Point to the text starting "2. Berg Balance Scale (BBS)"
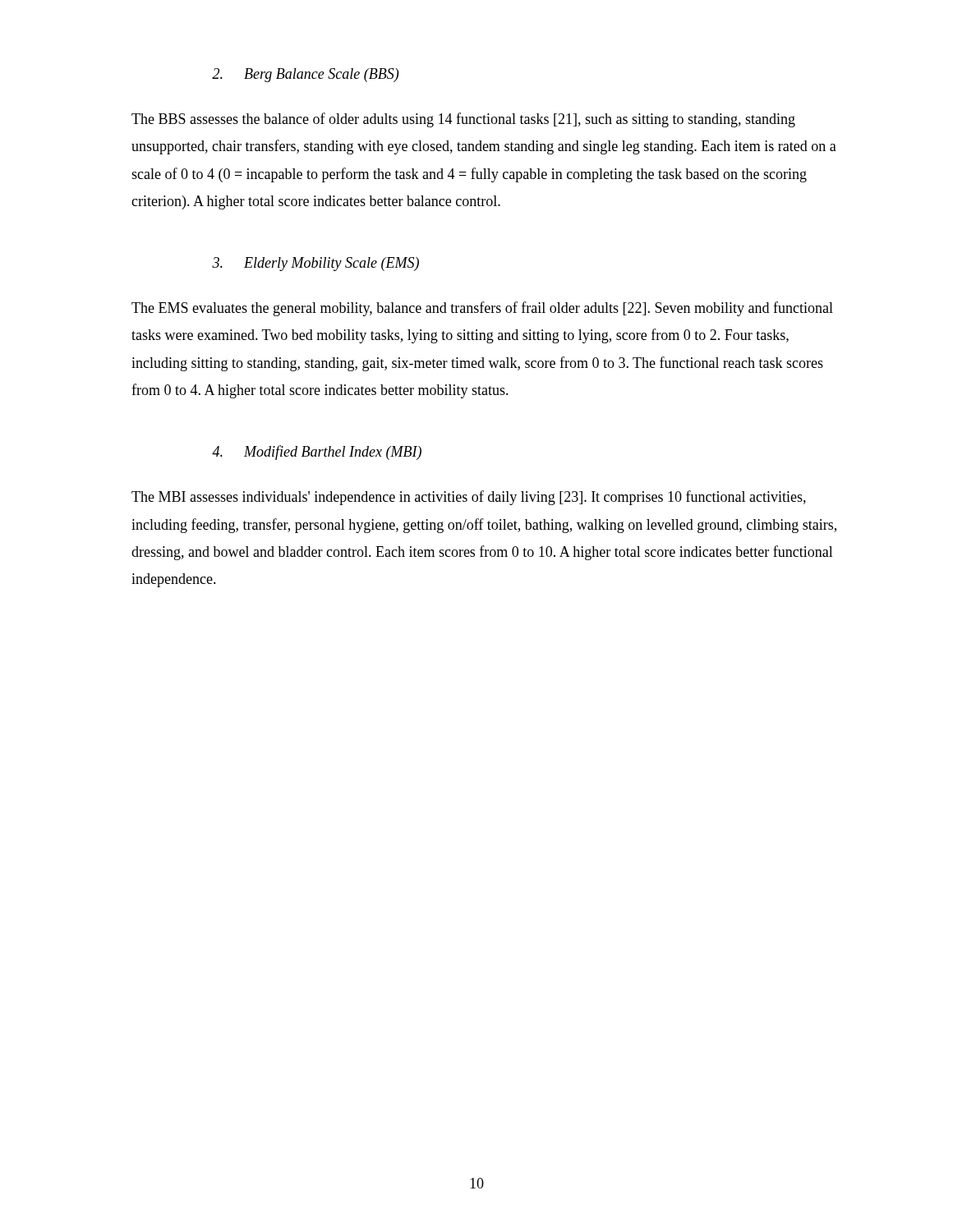This screenshot has height=1232, width=953. (290, 74)
